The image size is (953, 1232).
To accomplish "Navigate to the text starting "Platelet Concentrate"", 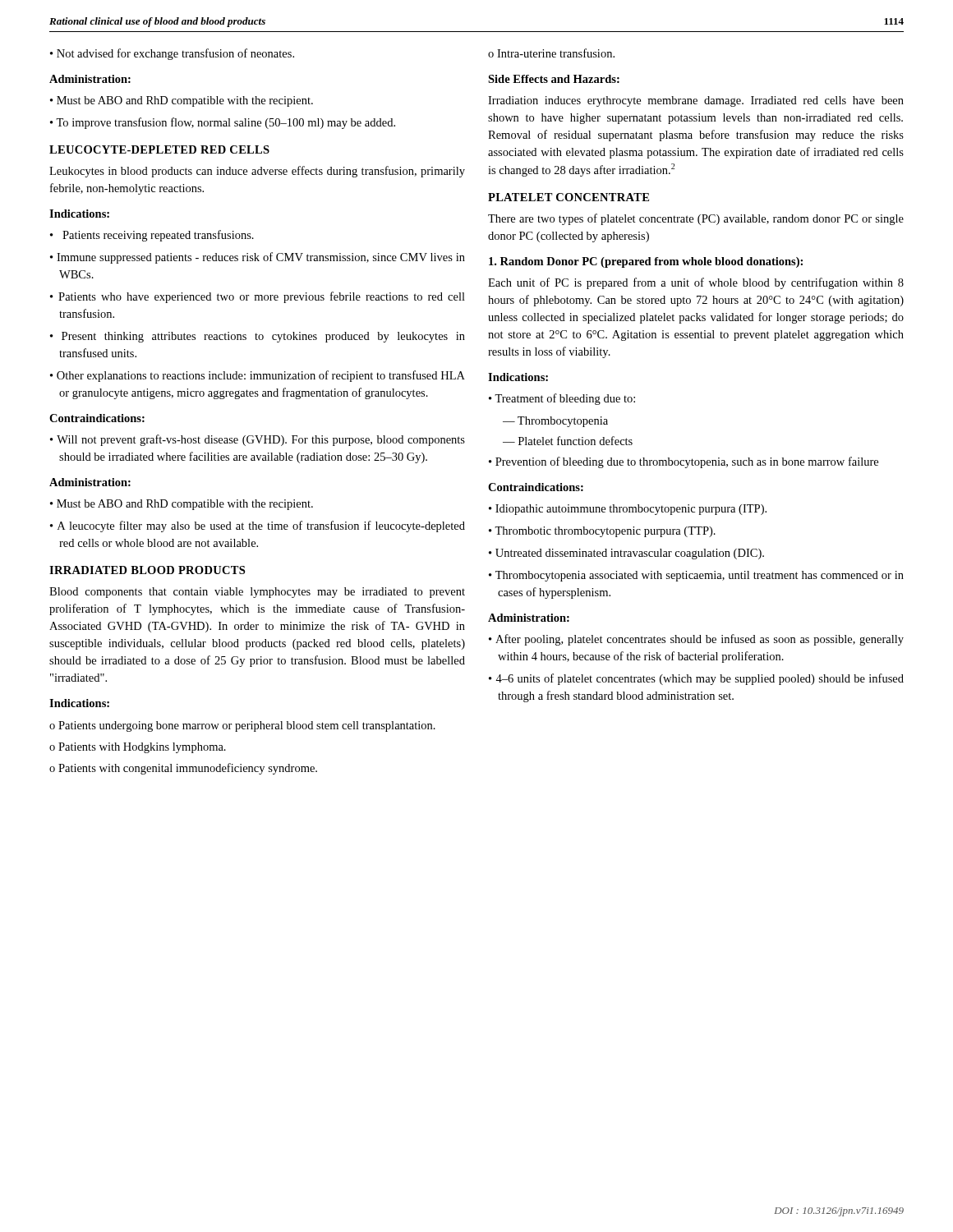I will [x=569, y=197].
